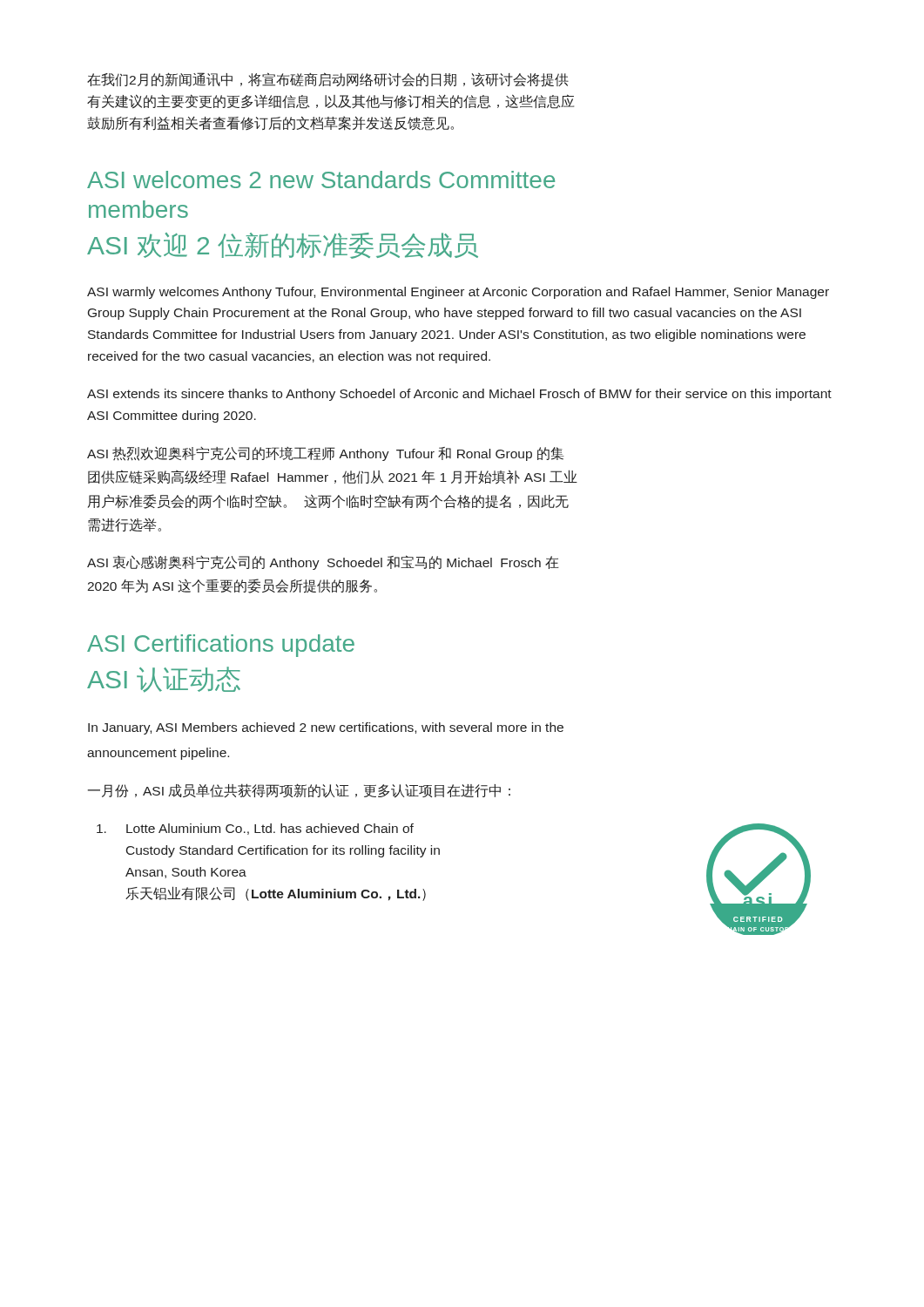Screen dimensions: 1307x924
Task: Find the text block starting "ASI welcomes 2 new Standards Committee"
Action: pyautogui.click(x=322, y=180)
